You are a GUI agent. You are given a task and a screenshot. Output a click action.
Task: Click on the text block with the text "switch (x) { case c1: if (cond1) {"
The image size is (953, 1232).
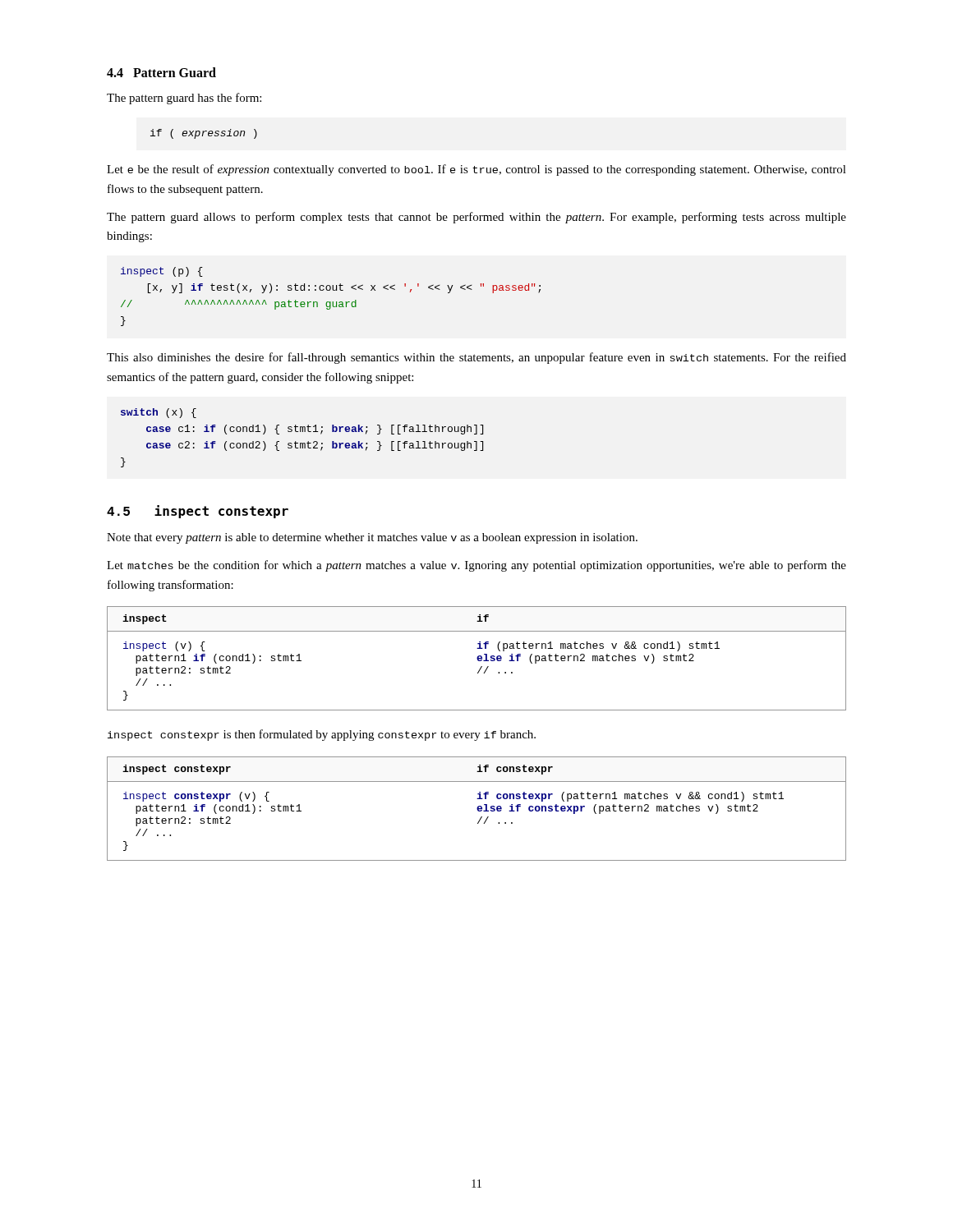[303, 437]
